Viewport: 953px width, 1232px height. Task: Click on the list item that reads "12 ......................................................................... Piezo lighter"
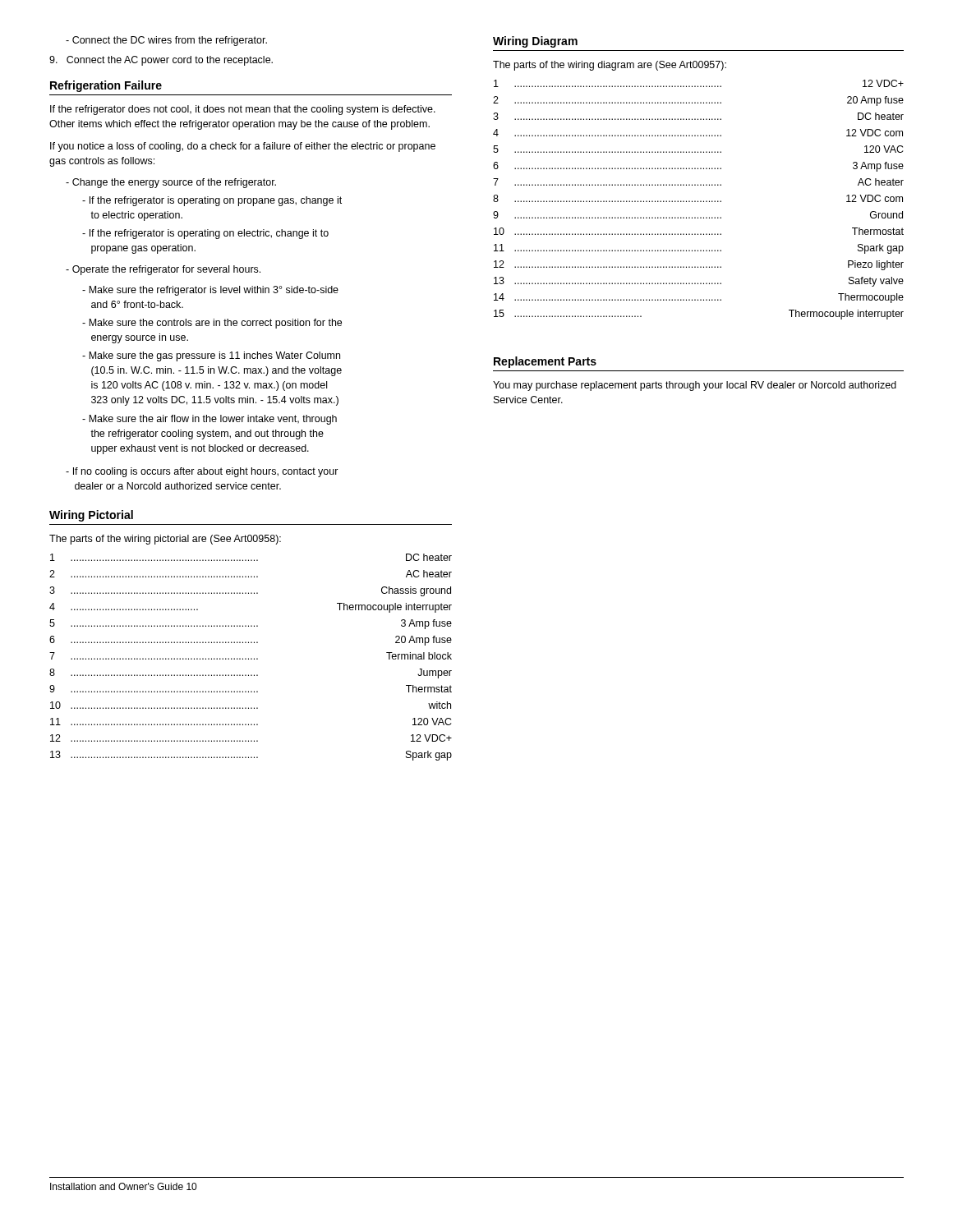(x=698, y=265)
